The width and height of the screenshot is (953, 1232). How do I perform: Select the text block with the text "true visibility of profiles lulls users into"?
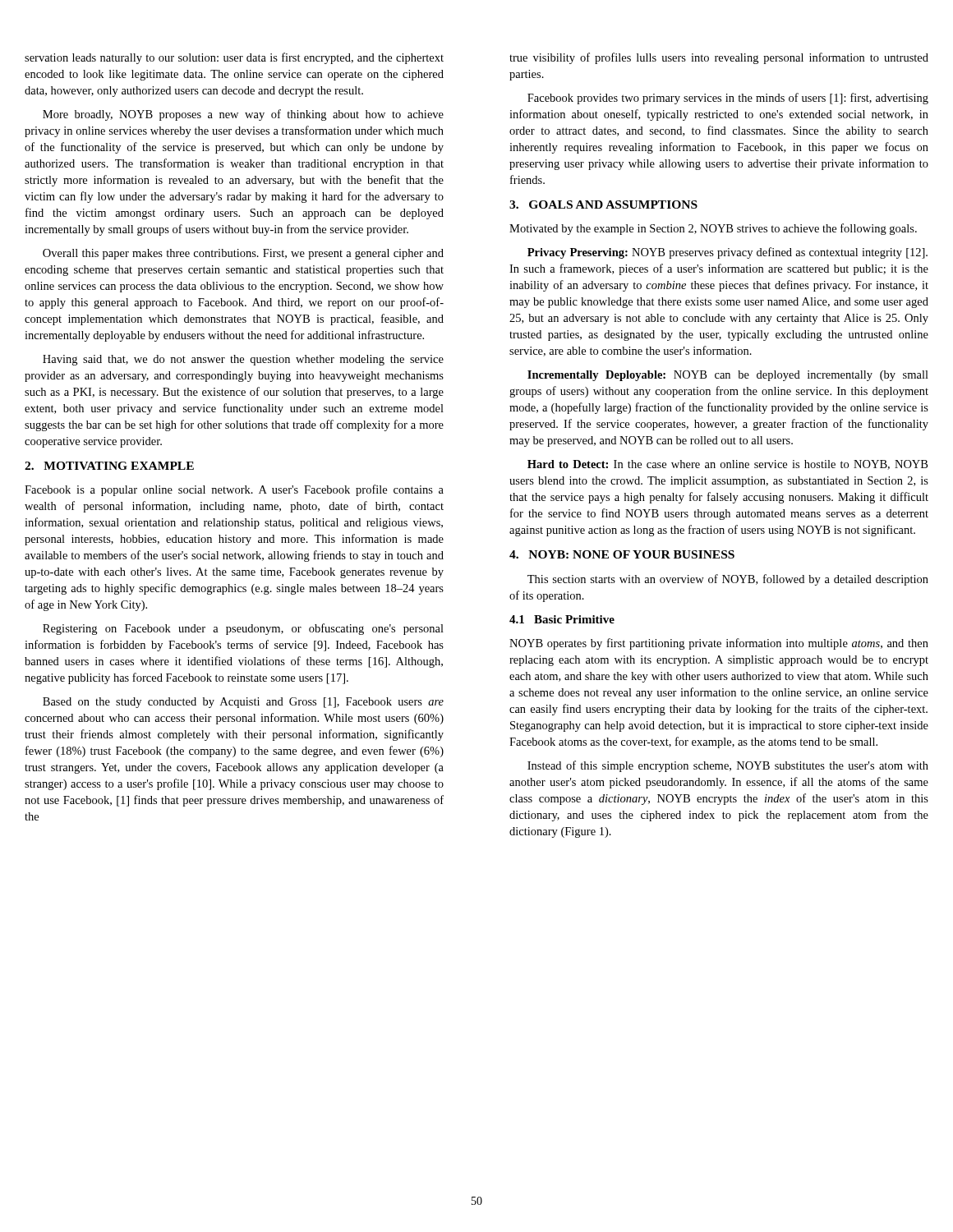coord(719,119)
